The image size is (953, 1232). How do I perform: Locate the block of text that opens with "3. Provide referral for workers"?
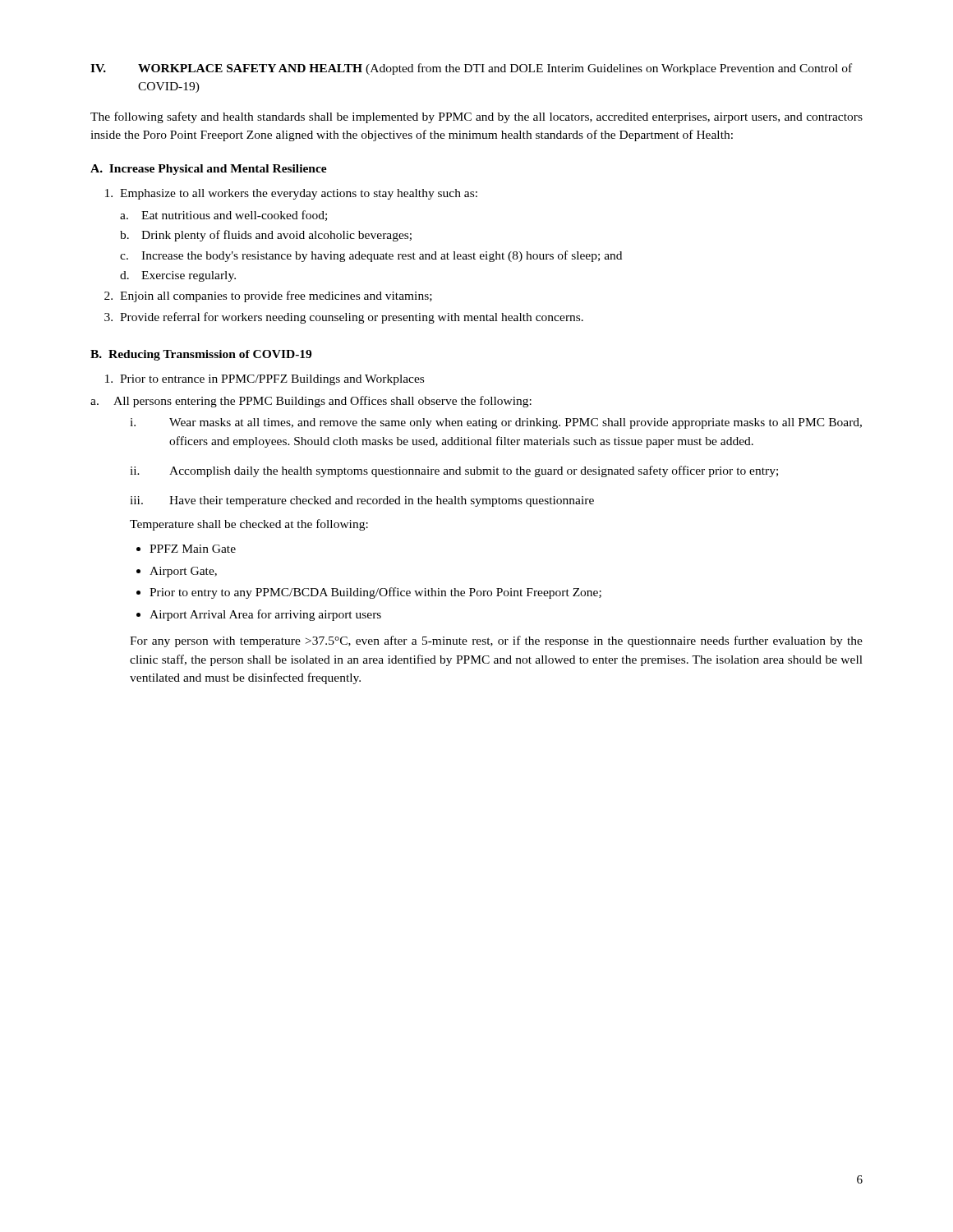point(337,317)
